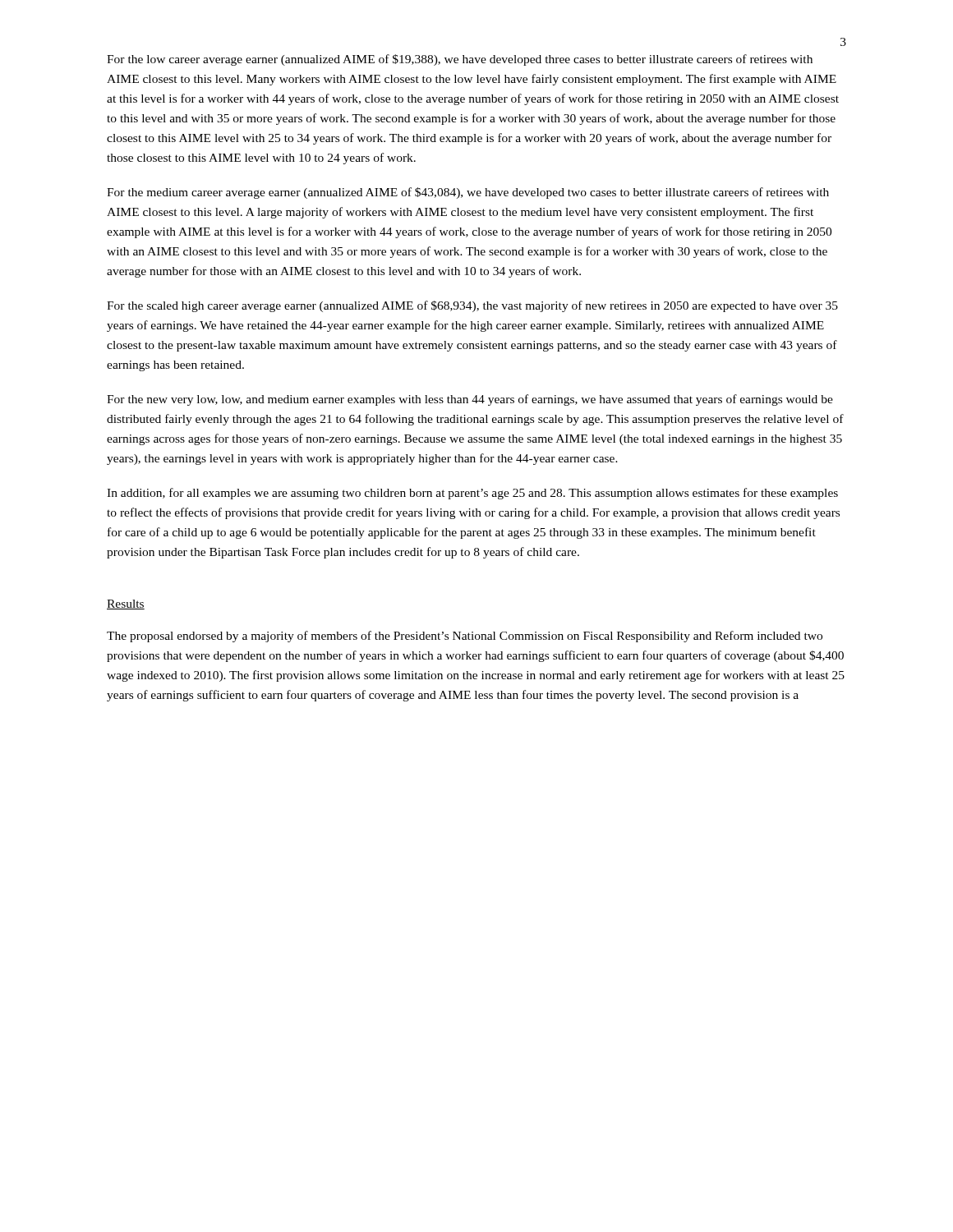Locate the text block that says "For the new very low,"

pyautogui.click(x=475, y=429)
